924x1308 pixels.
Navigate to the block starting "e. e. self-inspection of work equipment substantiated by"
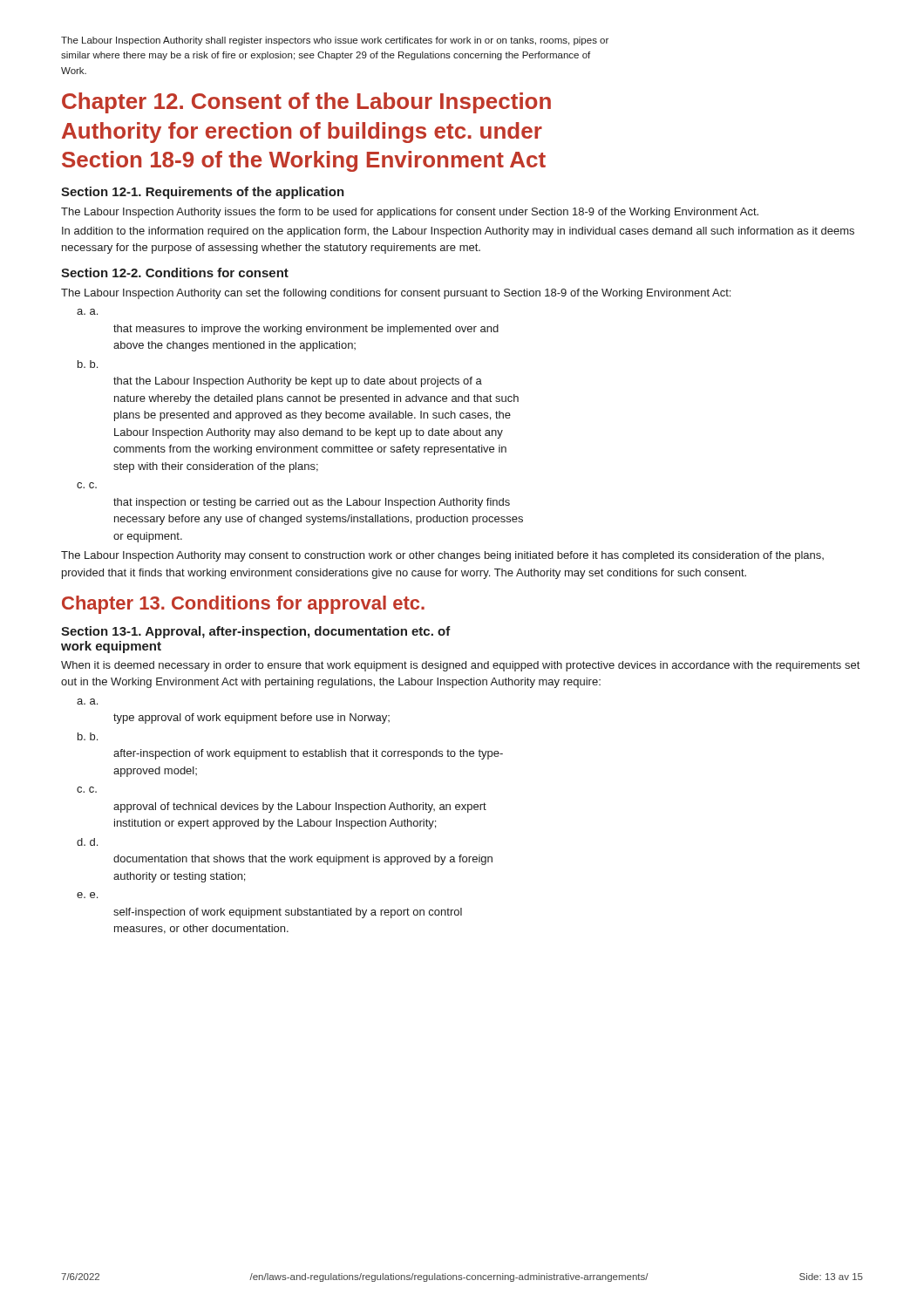tap(470, 912)
